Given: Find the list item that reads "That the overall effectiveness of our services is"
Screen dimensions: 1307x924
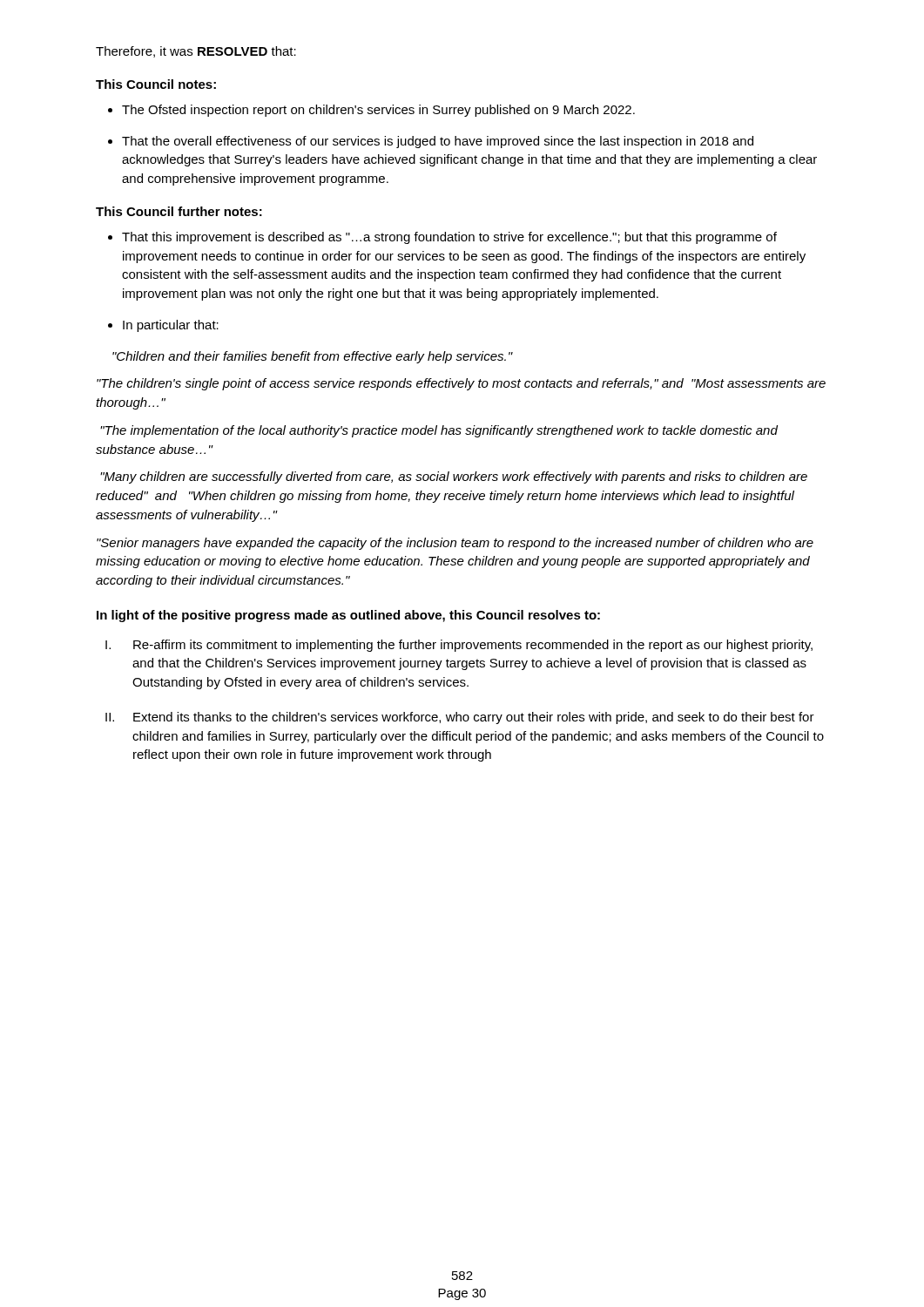Looking at the screenshot, I should [470, 159].
